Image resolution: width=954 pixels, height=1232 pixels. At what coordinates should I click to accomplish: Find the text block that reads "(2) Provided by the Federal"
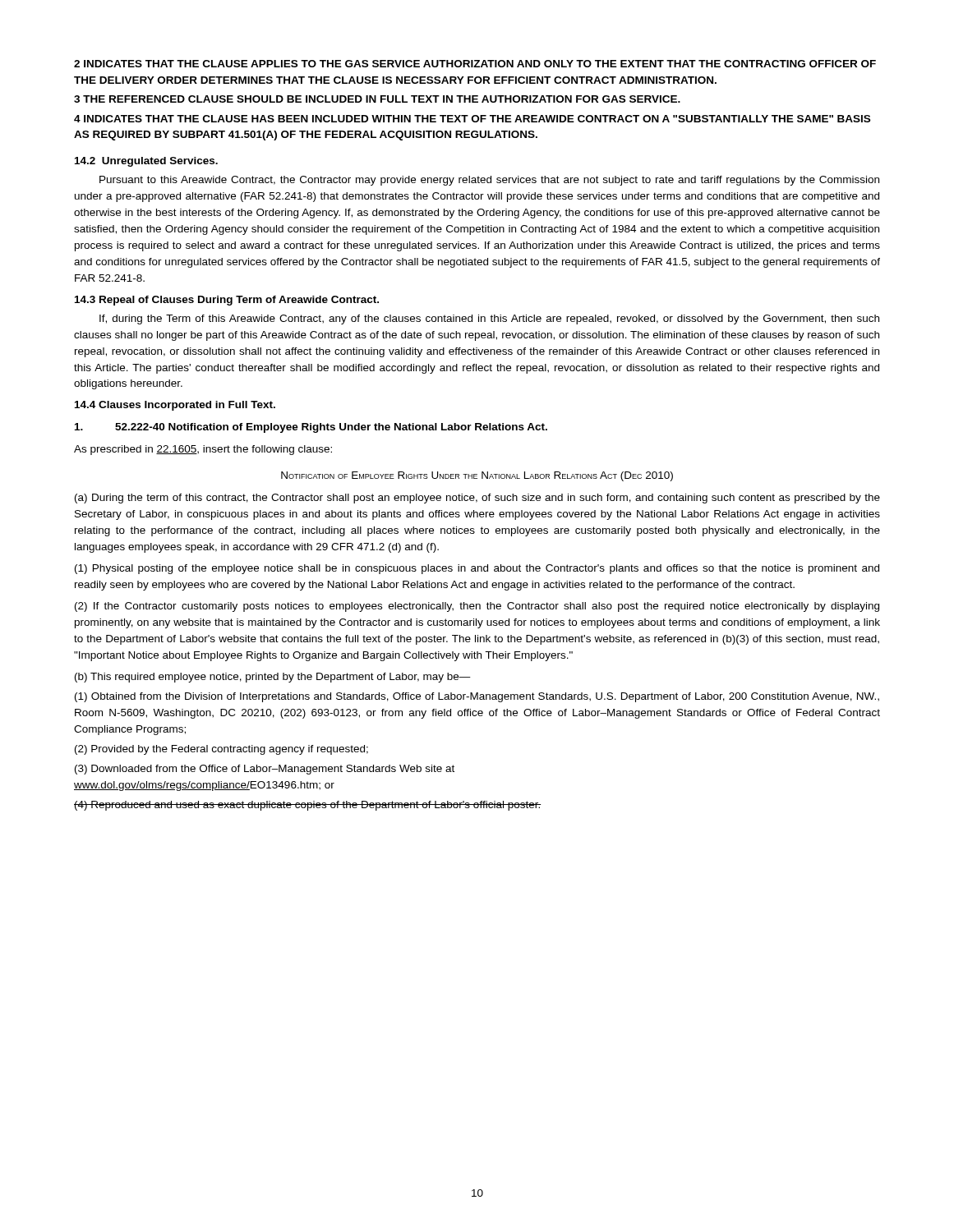tap(221, 750)
